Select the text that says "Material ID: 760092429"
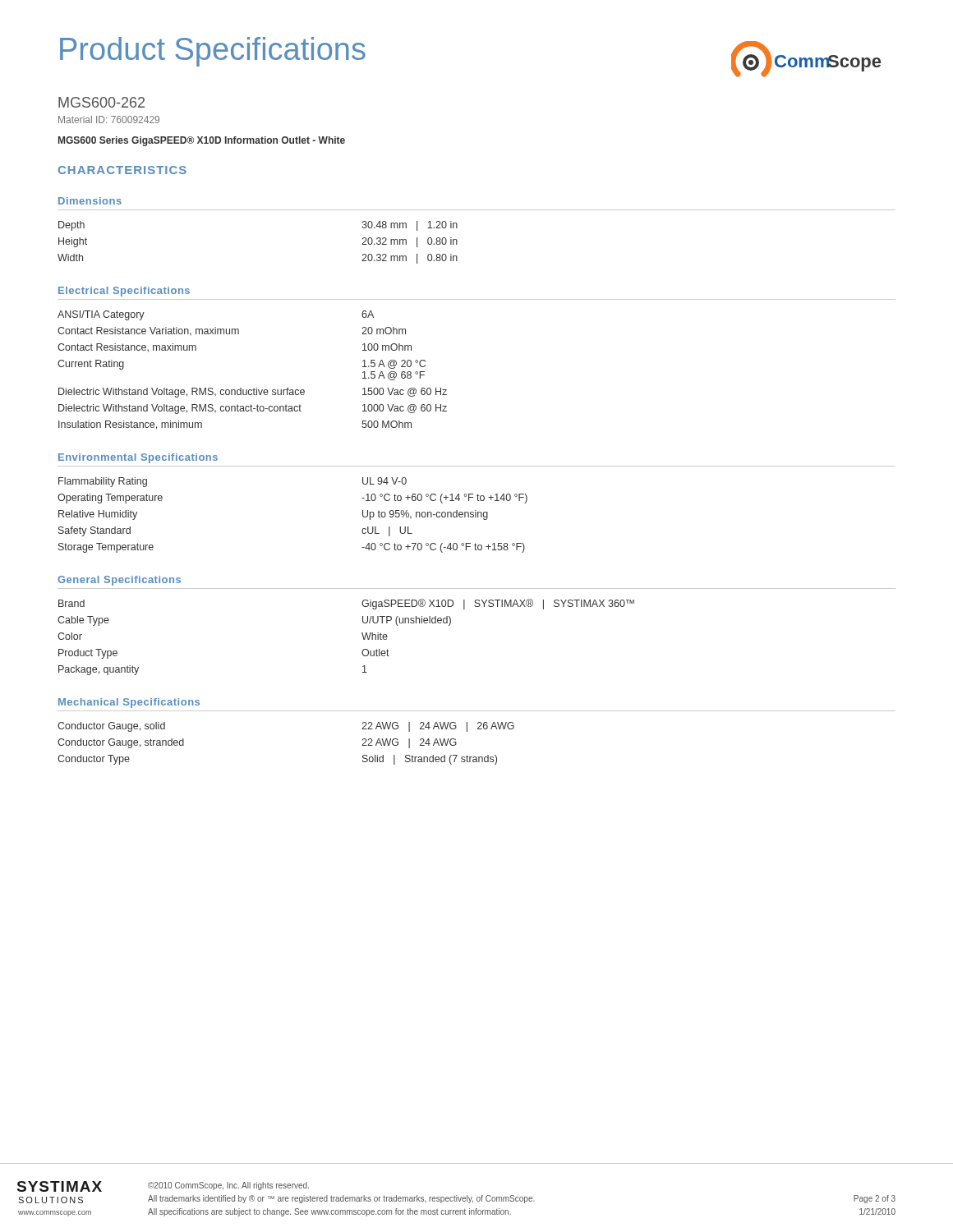Image resolution: width=953 pixels, height=1232 pixels. 109,120
